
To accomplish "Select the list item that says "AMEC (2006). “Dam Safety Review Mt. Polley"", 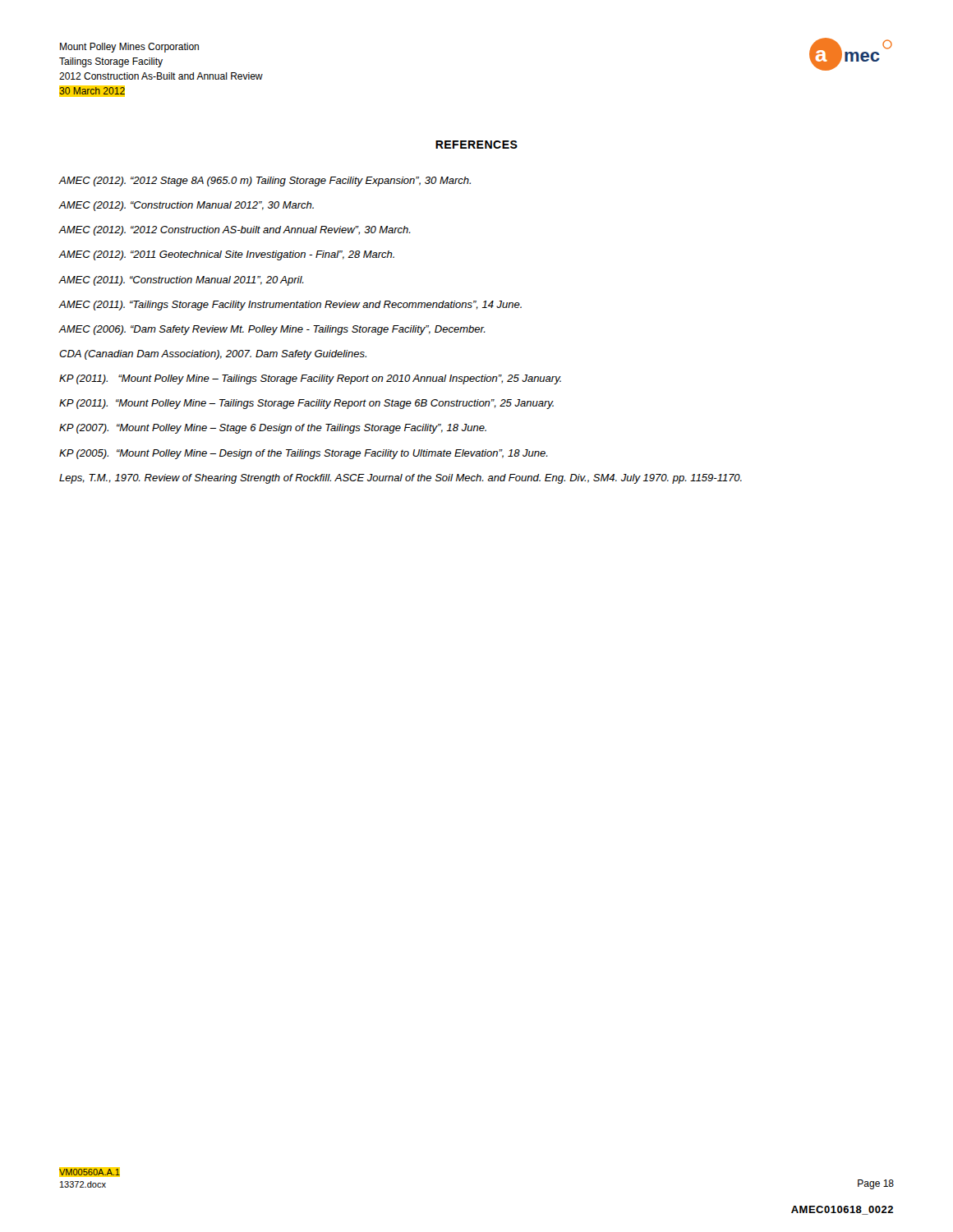I will [x=273, y=329].
